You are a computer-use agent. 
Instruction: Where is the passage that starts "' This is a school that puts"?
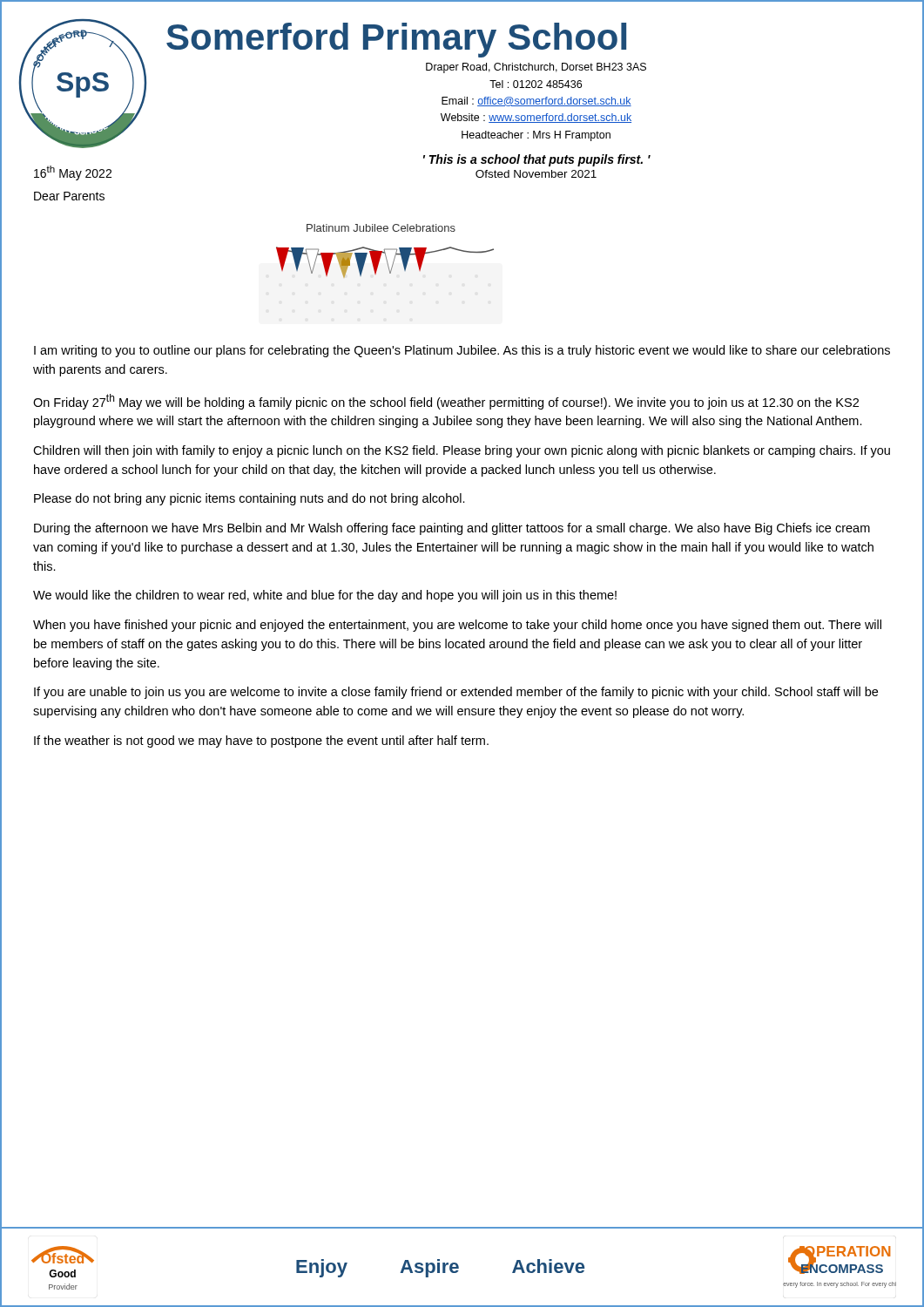pos(536,166)
